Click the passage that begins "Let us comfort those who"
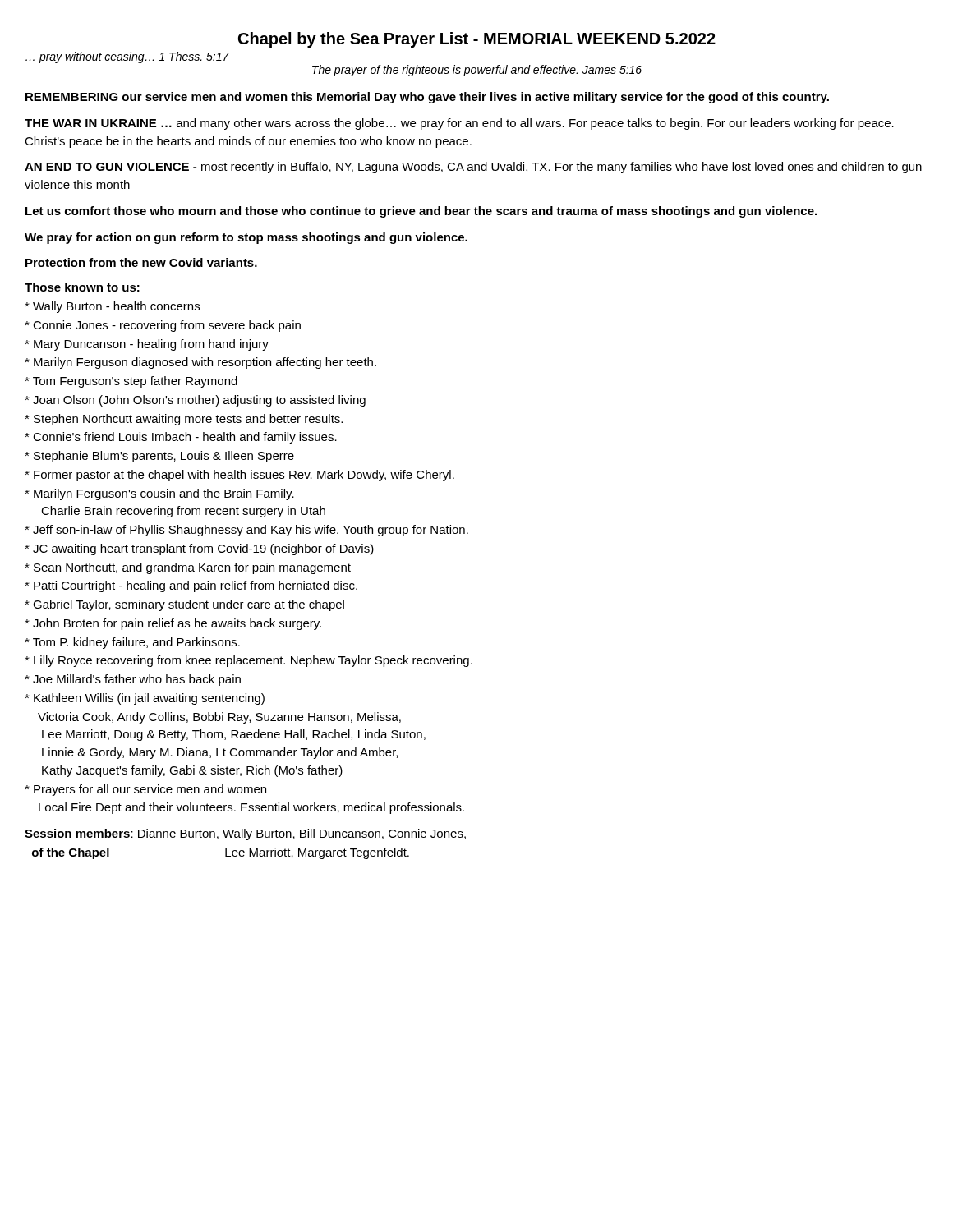 (x=421, y=210)
